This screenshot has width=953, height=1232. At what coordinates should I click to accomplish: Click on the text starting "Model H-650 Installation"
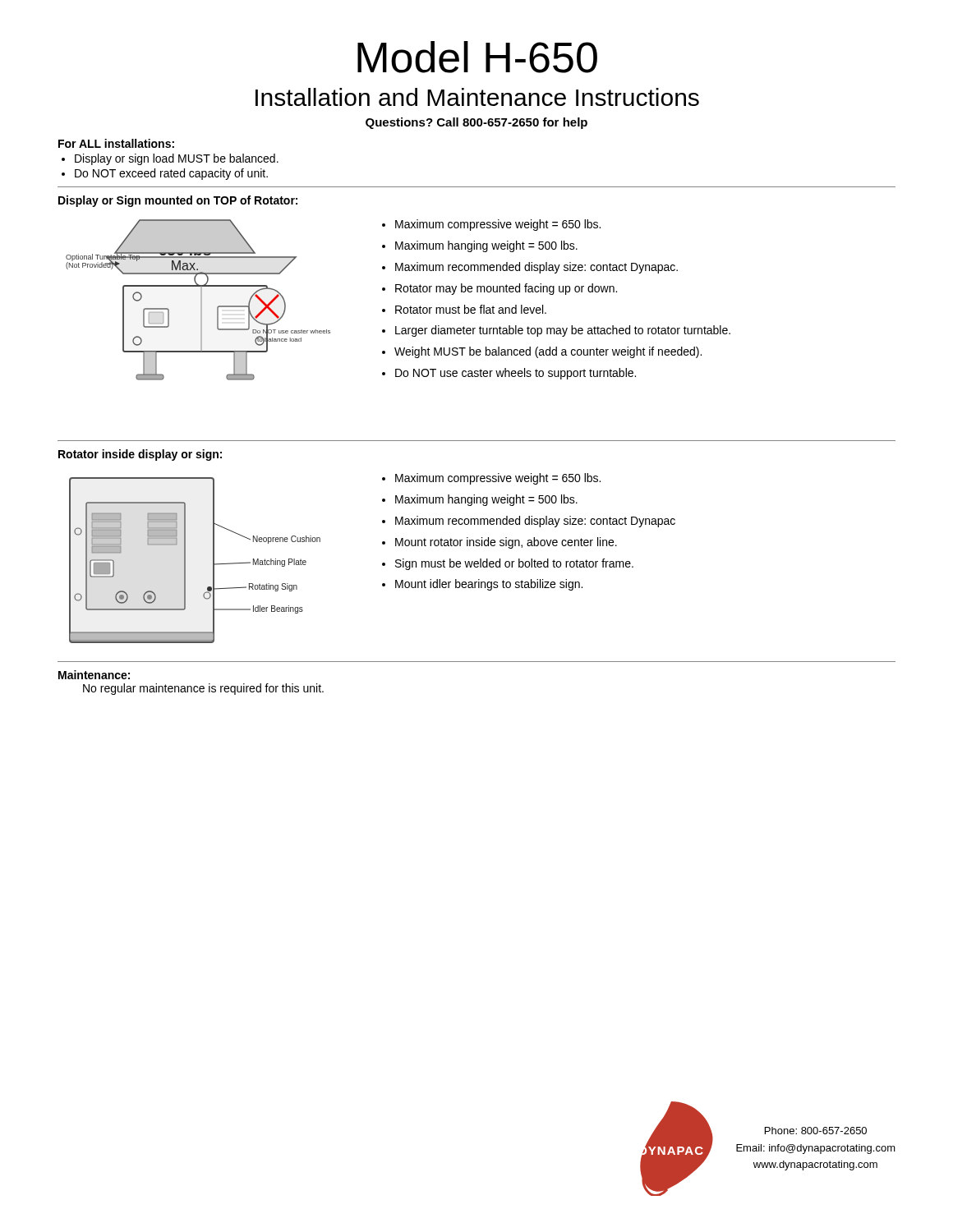point(476,81)
